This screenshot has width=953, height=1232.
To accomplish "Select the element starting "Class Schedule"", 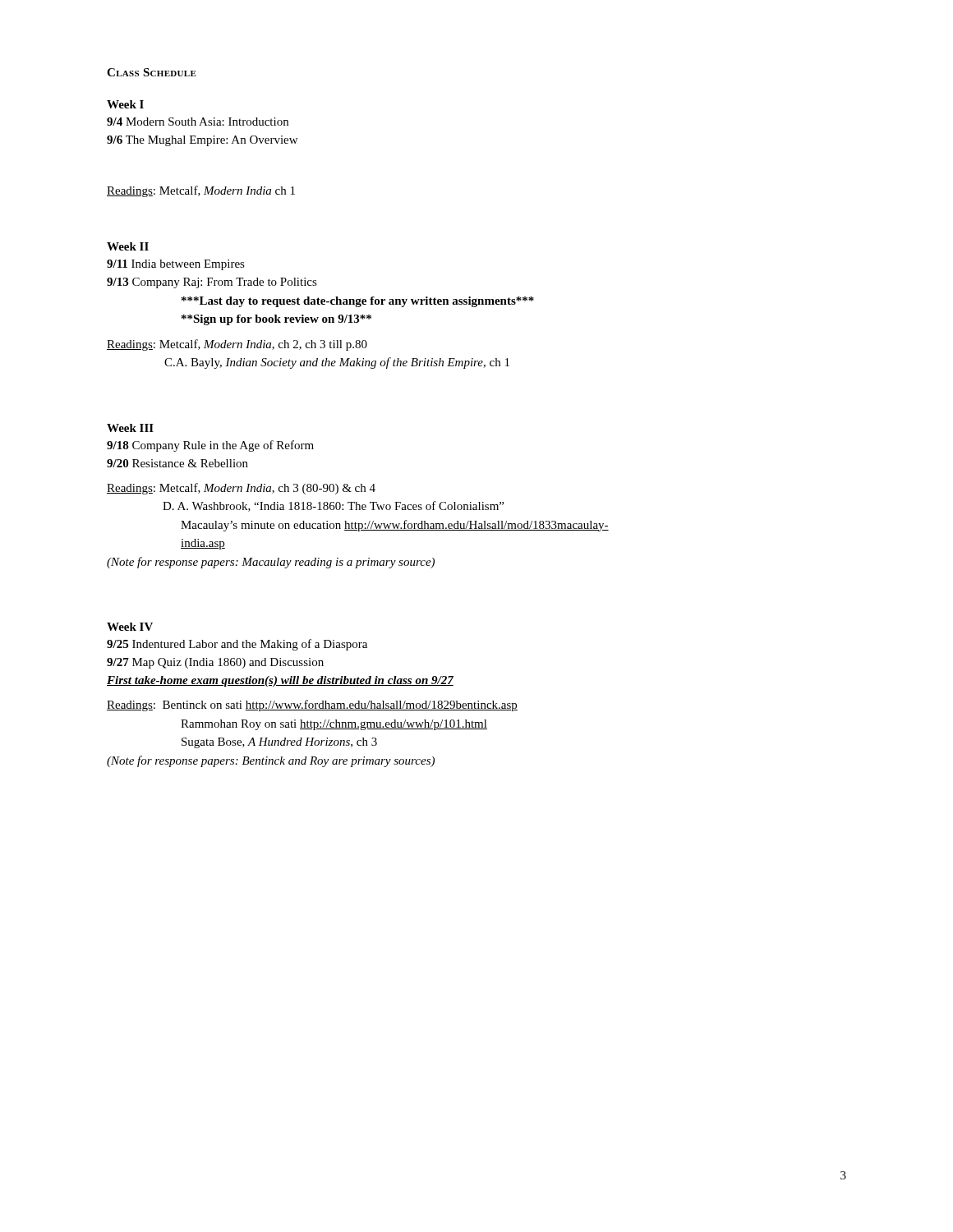I will click(x=152, y=72).
